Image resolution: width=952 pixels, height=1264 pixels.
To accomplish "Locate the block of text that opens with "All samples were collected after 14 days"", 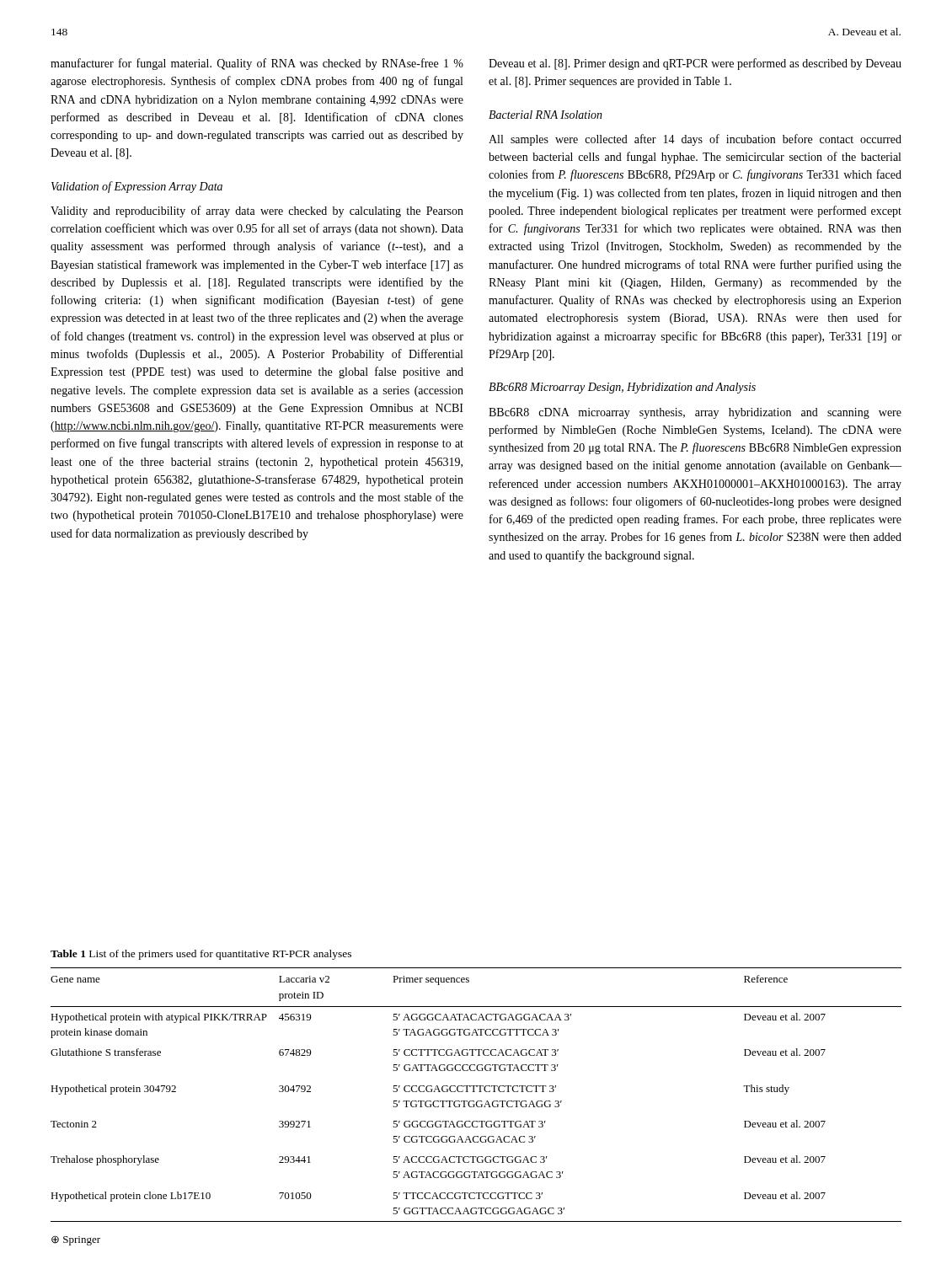I will 695,247.
